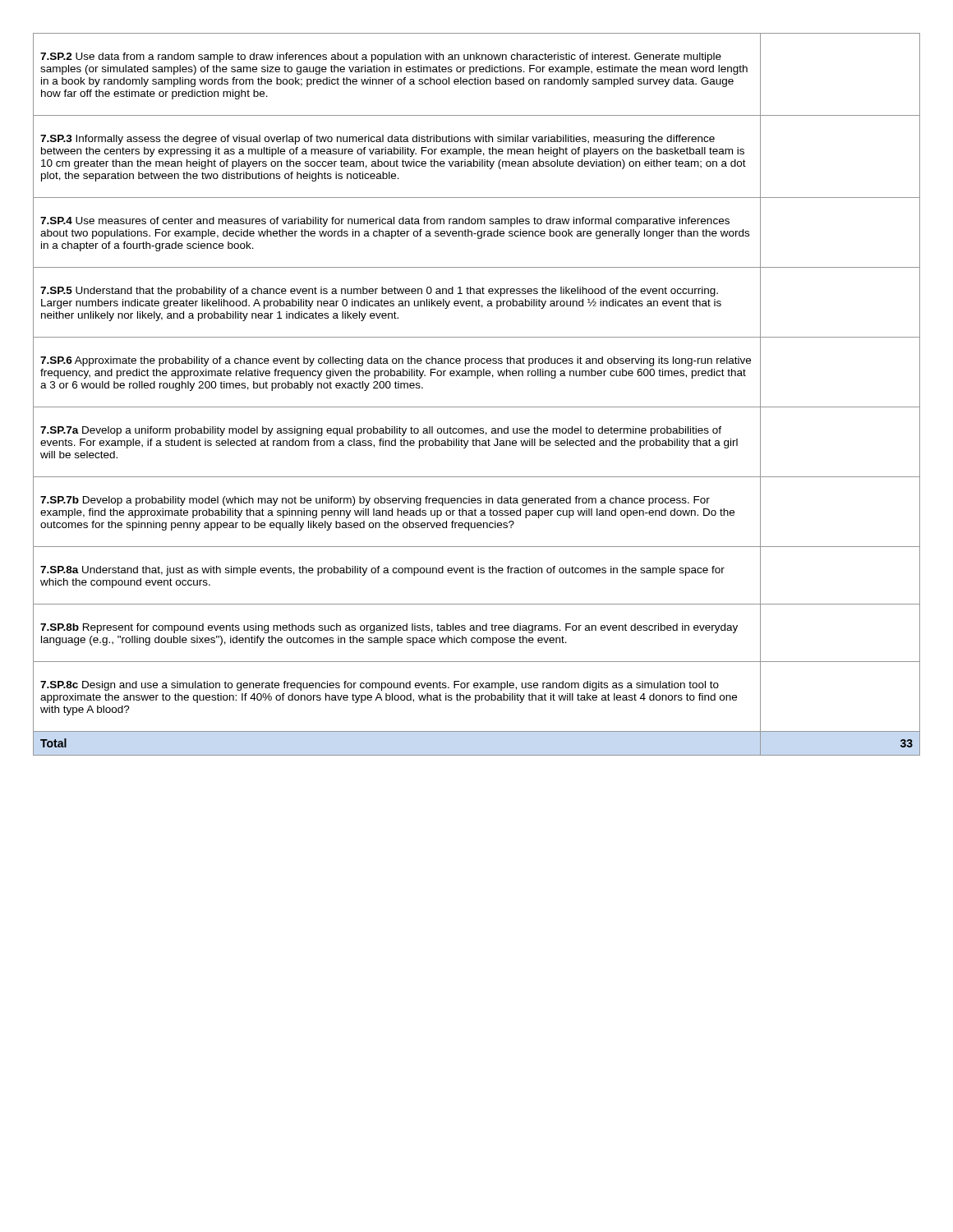The width and height of the screenshot is (953, 1232).
Task: Find the region starting "SP.6 Approximate the probability of"
Action: 397,372
